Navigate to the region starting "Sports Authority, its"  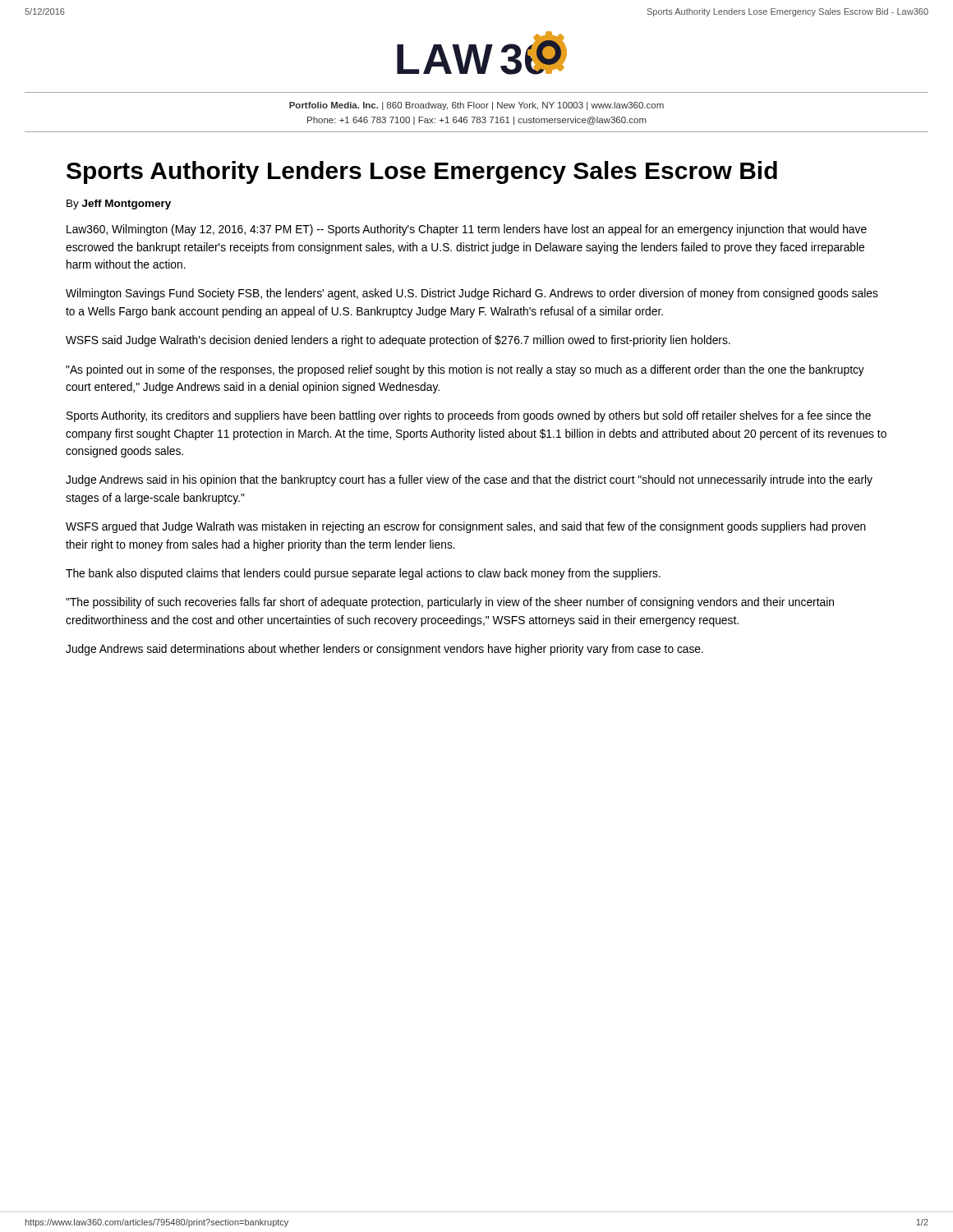pos(476,434)
